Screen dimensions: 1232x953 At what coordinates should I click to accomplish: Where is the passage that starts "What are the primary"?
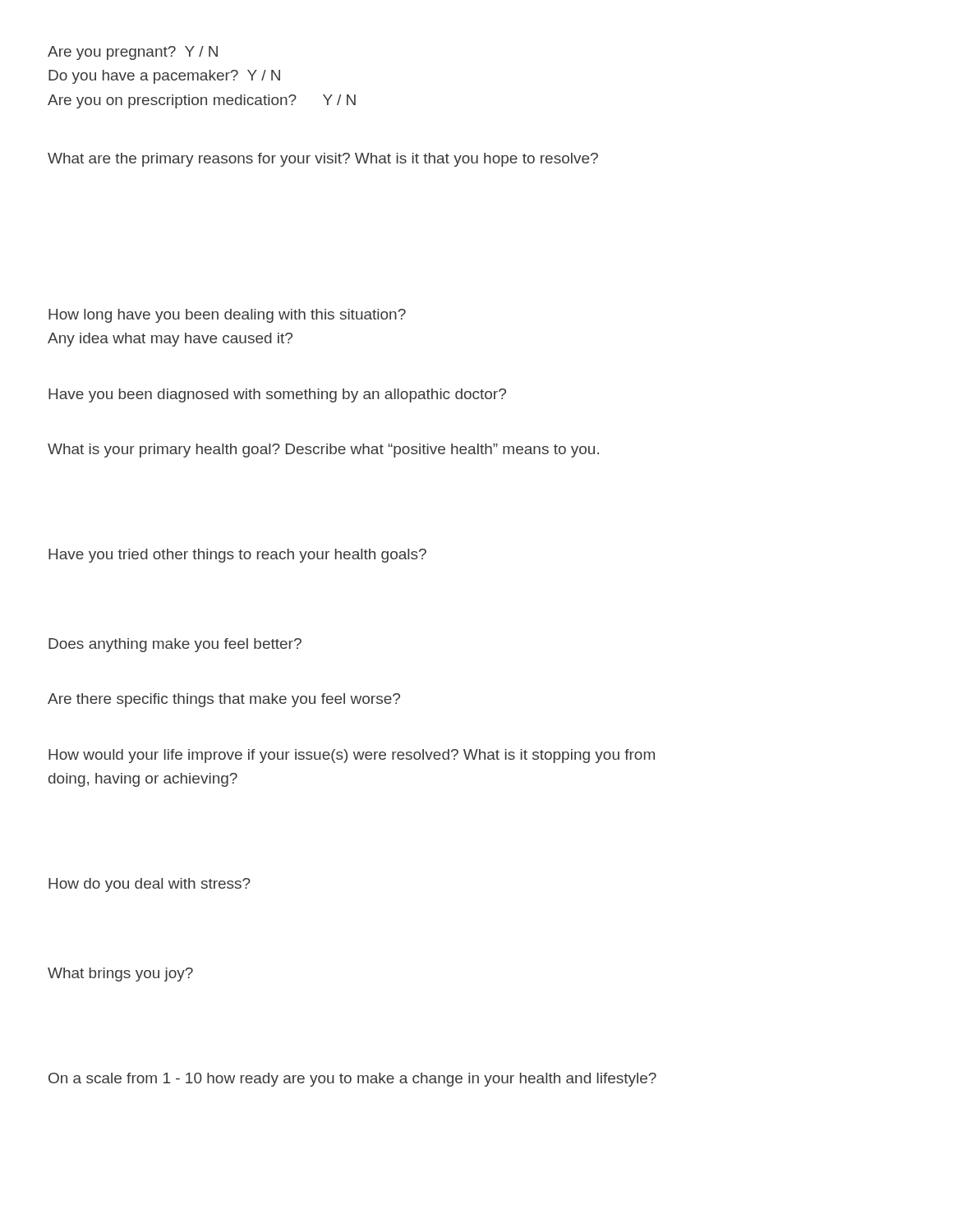[x=323, y=158]
